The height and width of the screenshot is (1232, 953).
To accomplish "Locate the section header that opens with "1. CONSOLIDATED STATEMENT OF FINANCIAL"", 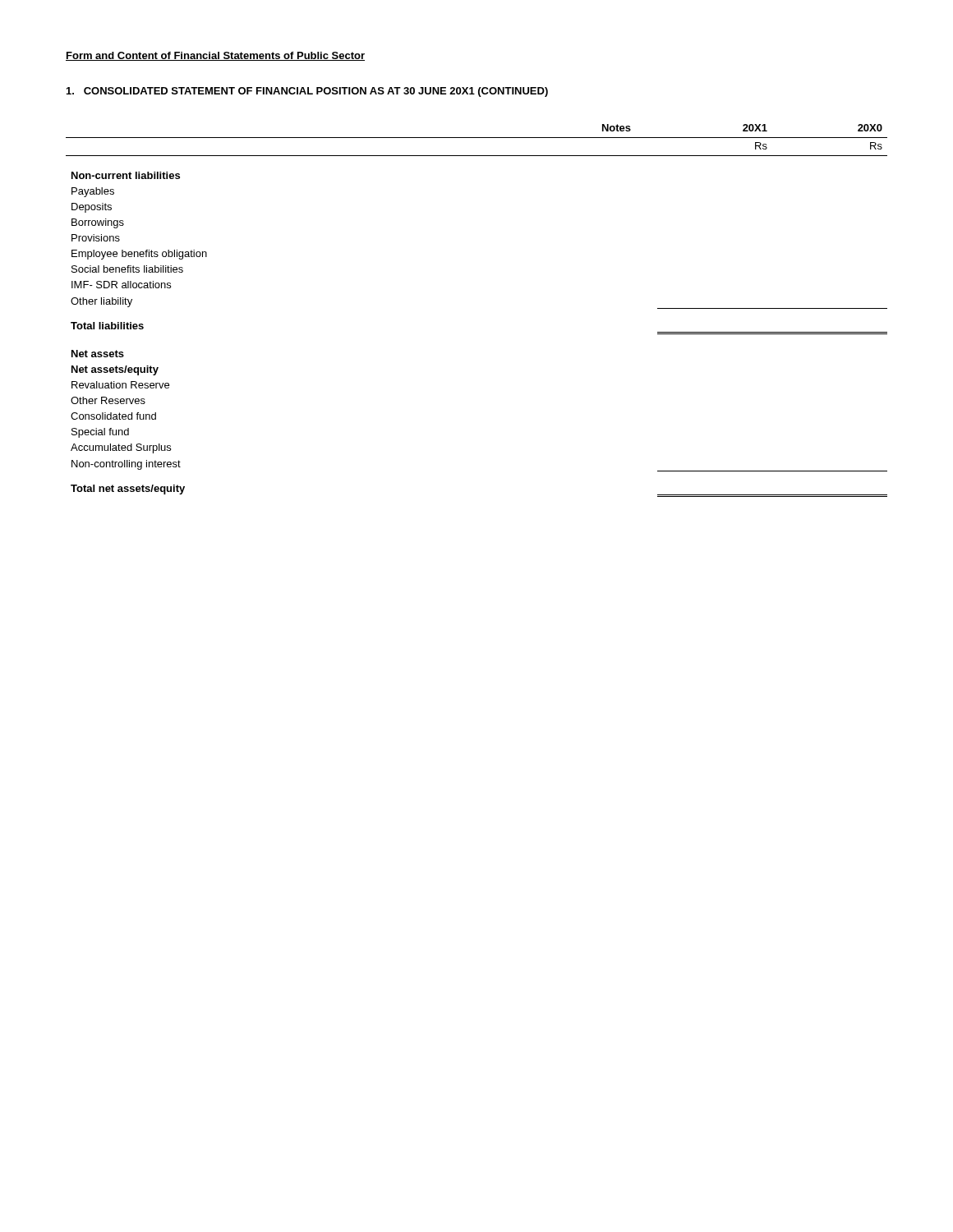I will pyautogui.click(x=307, y=91).
